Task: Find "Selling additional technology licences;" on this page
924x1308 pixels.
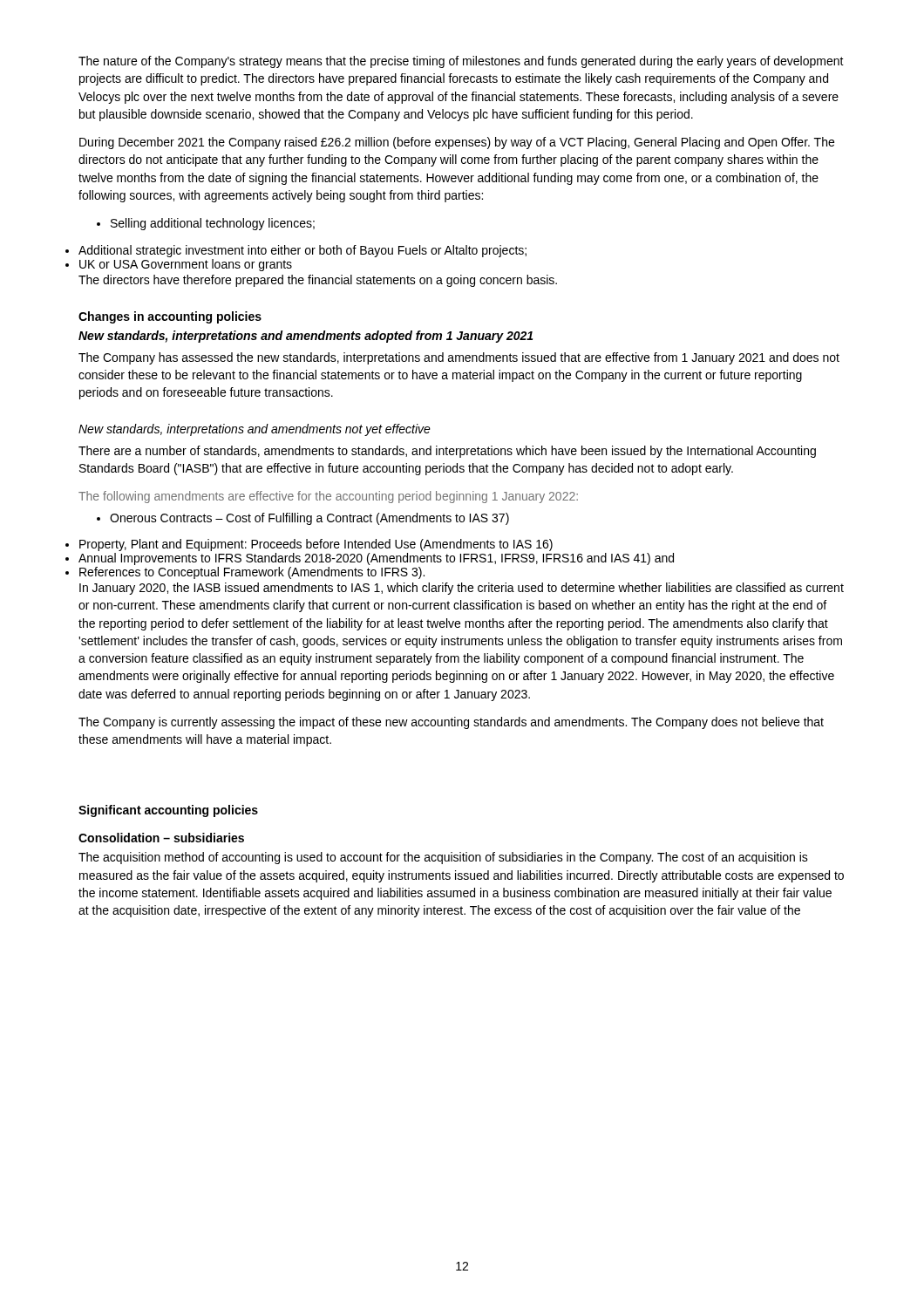Action: click(206, 224)
